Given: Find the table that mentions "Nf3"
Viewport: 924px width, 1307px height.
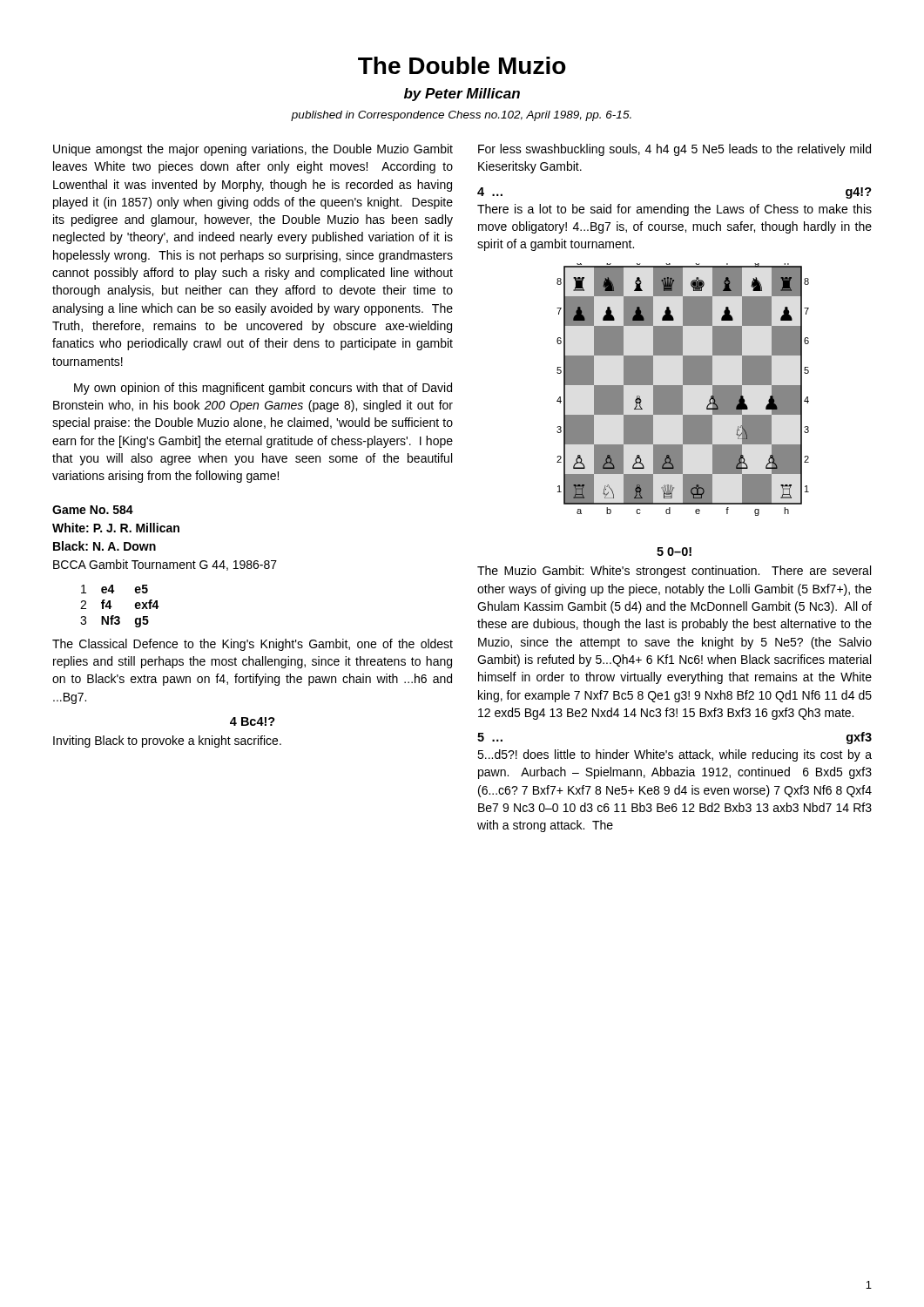Looking at the screenshot, I should pyautogui.click(x=266, y=604).
